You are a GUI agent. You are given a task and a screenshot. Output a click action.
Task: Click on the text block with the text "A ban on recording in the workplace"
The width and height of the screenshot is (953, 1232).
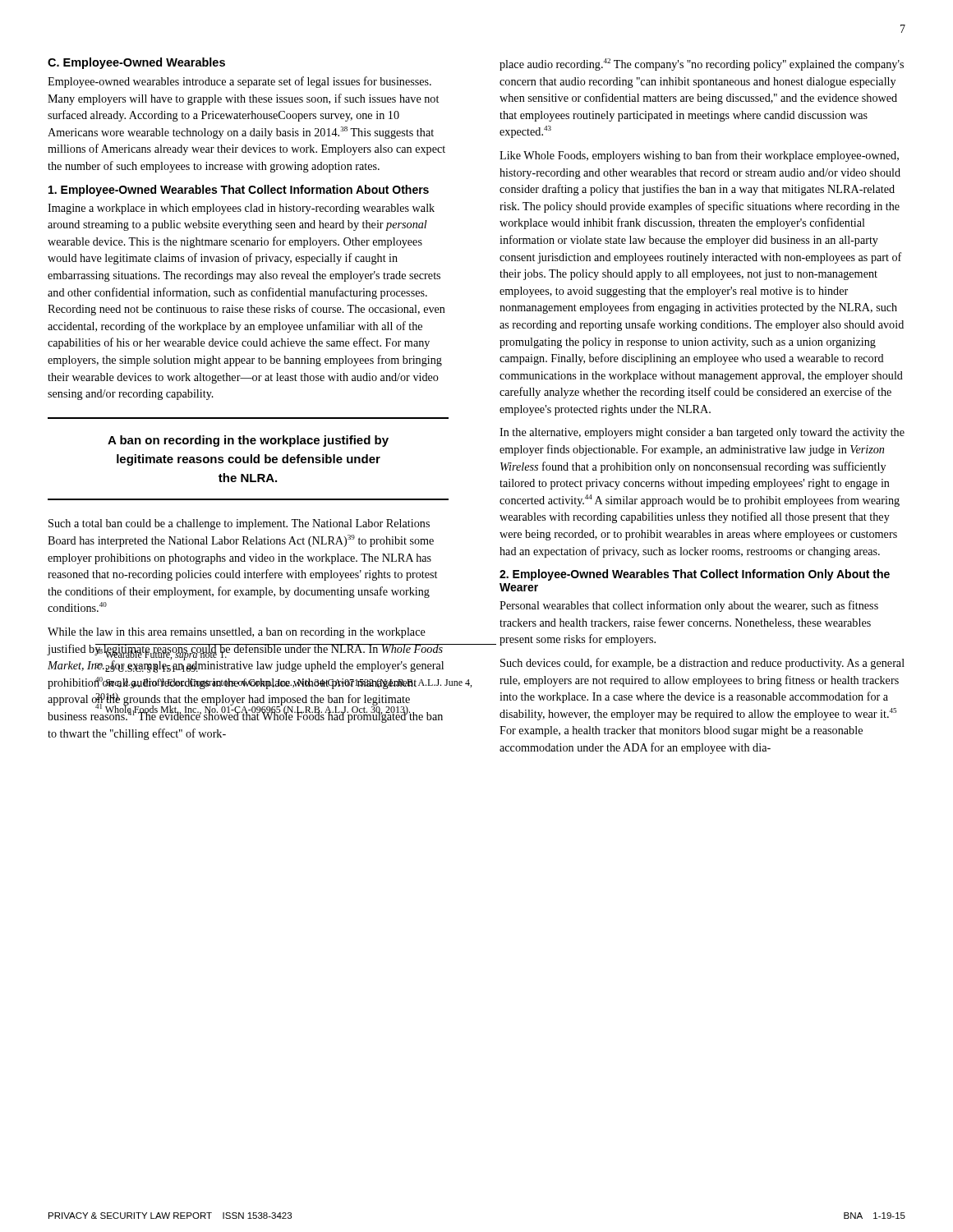pos(248,459)
